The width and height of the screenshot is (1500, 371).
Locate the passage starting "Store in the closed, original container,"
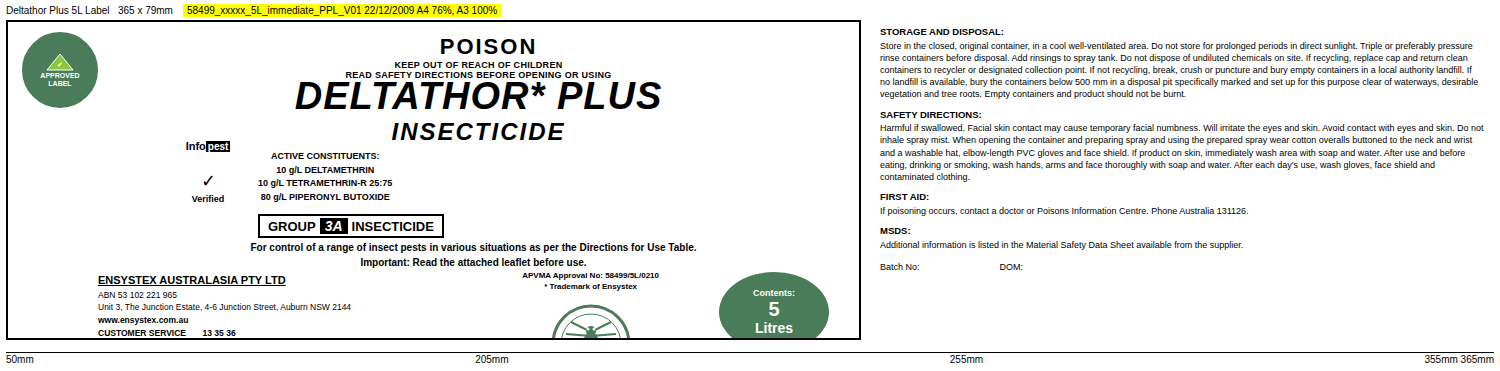1179,70
